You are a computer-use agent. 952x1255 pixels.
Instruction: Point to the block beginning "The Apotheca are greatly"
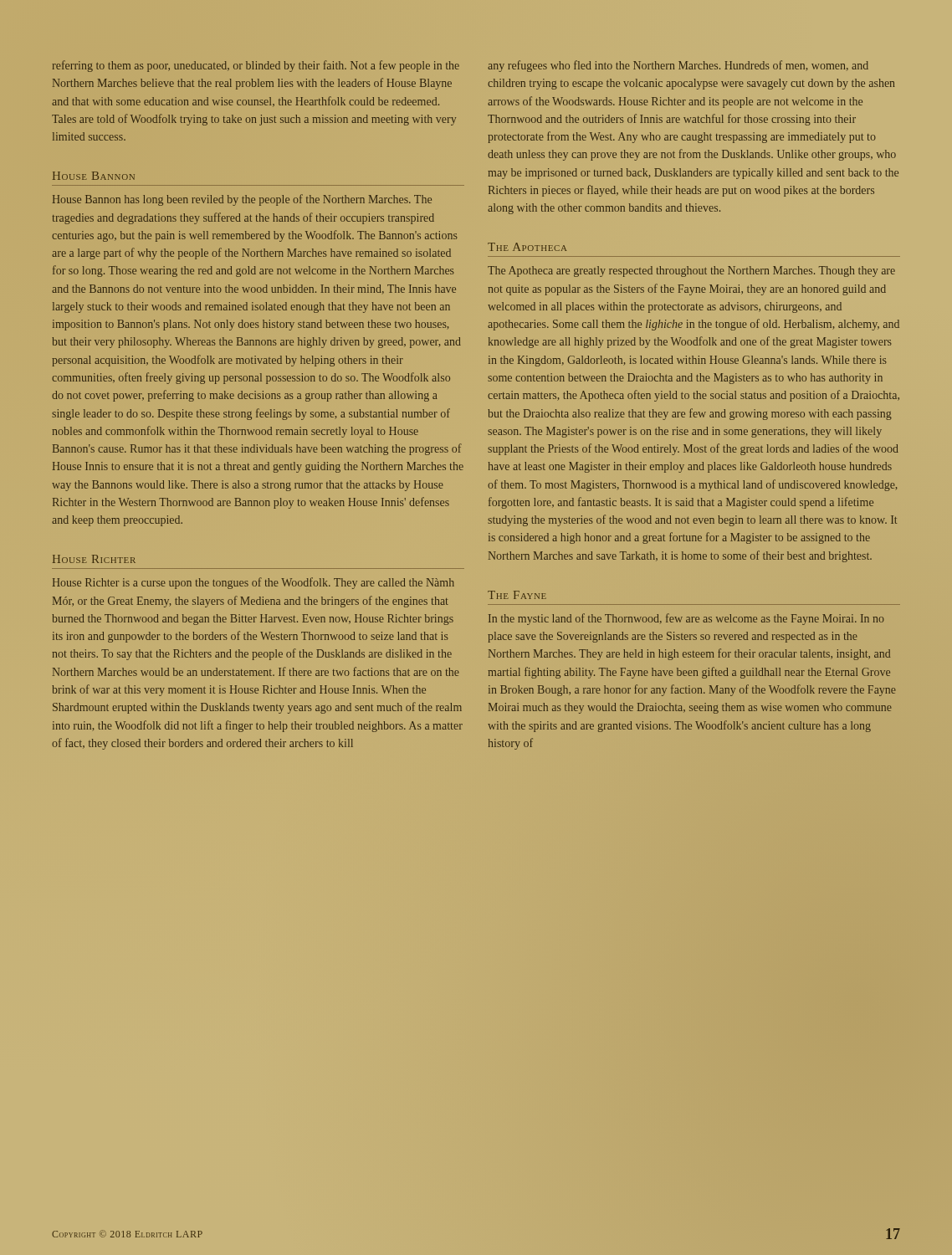(694, 413)
